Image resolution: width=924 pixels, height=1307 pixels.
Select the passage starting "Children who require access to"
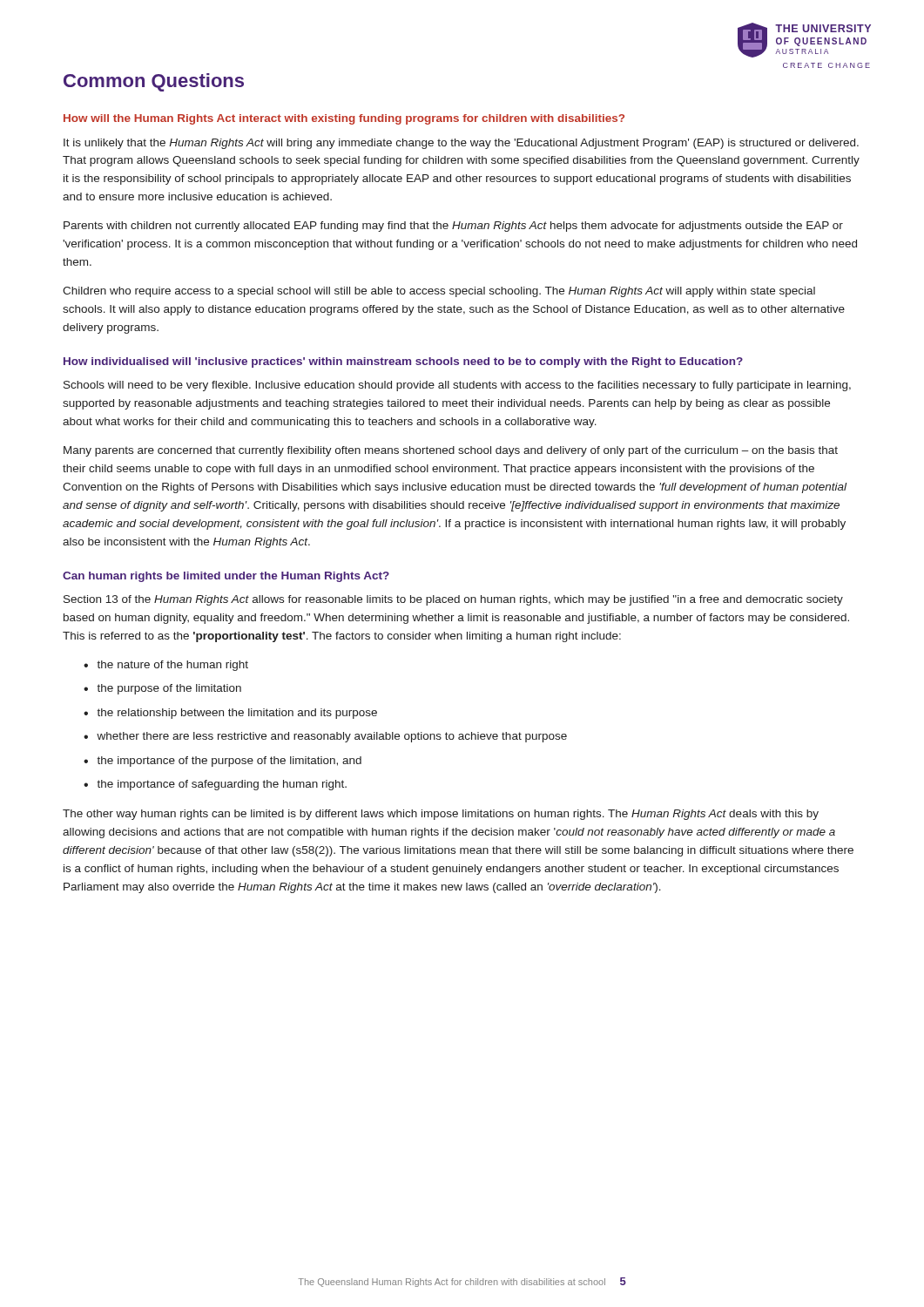[462, 310]
